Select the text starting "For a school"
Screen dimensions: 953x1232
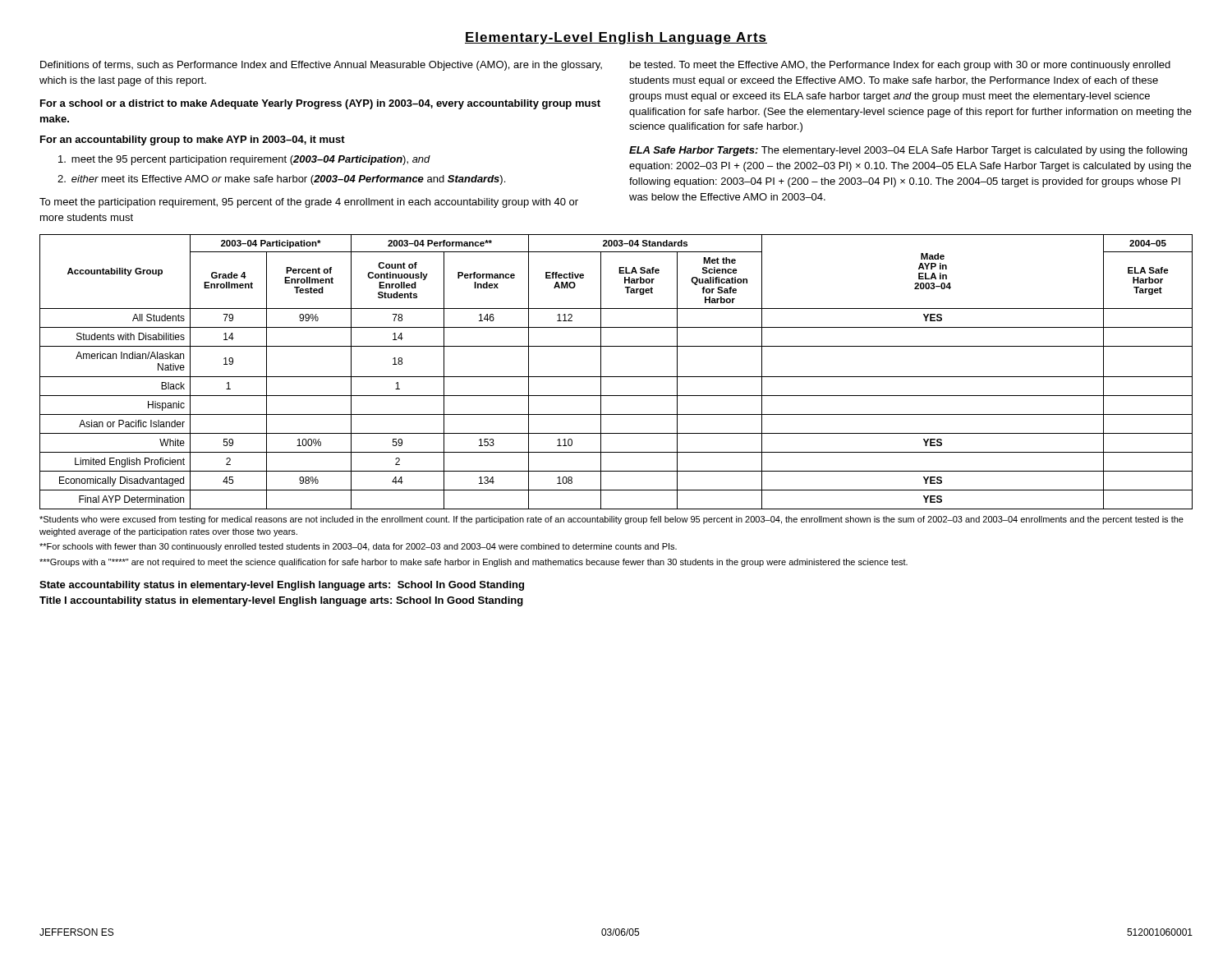click(x=320, y=111)
